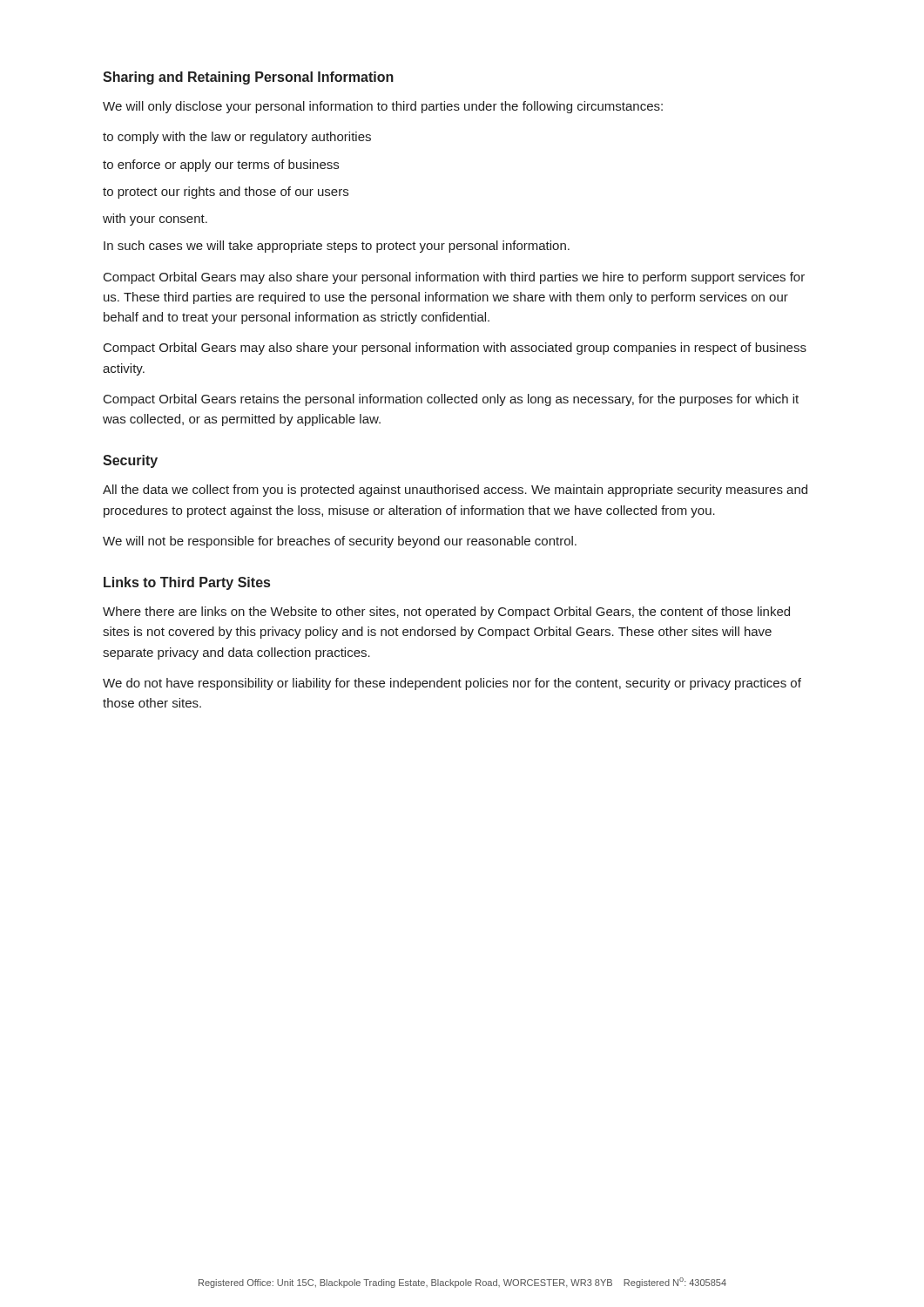Locate the block of text that opens with "to comply with the law"
Viewport: 924px width, 1307px height.
[237, 137]
